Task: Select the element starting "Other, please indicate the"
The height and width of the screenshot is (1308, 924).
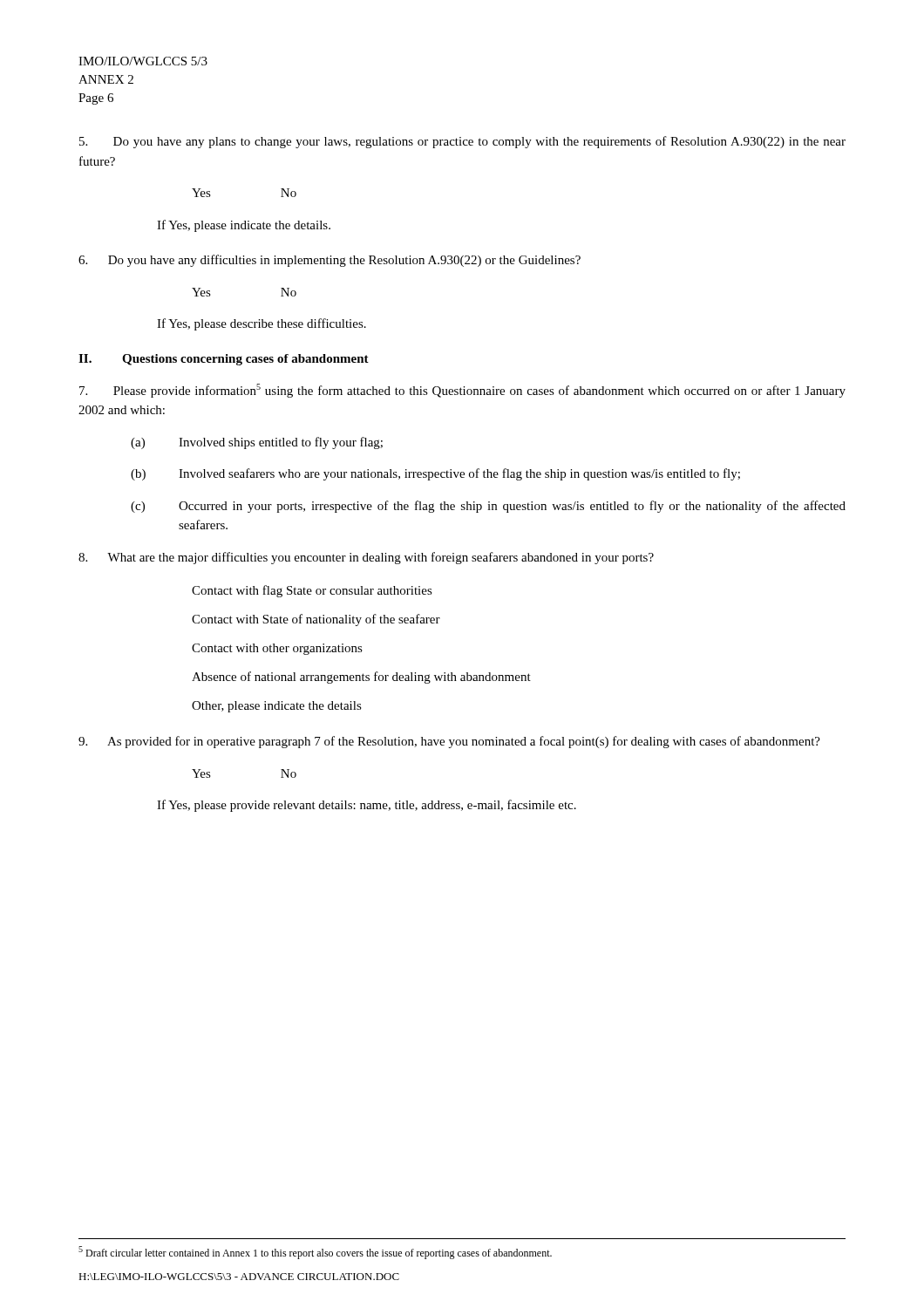Action: pos(277,707)
